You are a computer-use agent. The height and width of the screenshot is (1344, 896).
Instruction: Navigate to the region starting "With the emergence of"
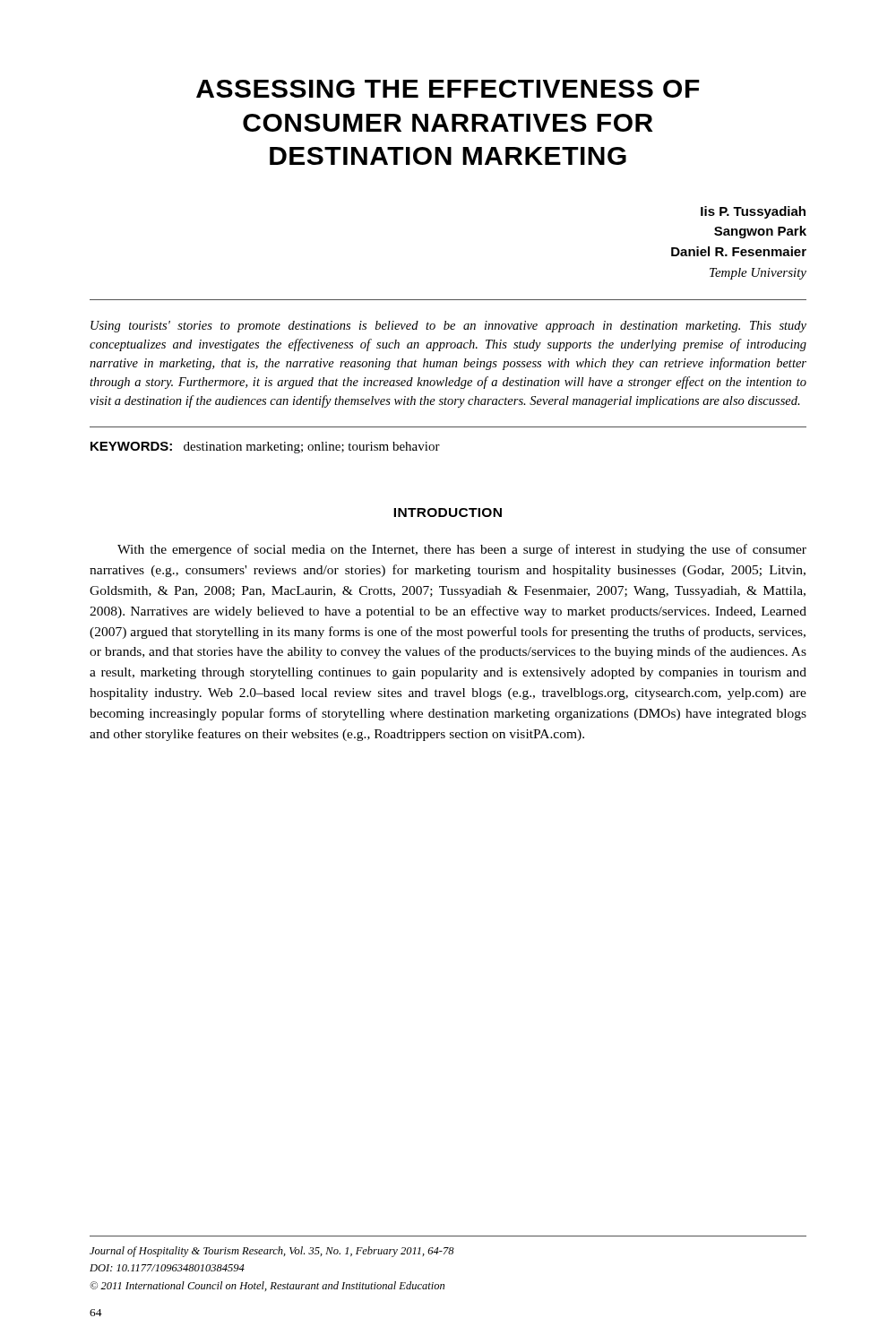coord(448,642)
